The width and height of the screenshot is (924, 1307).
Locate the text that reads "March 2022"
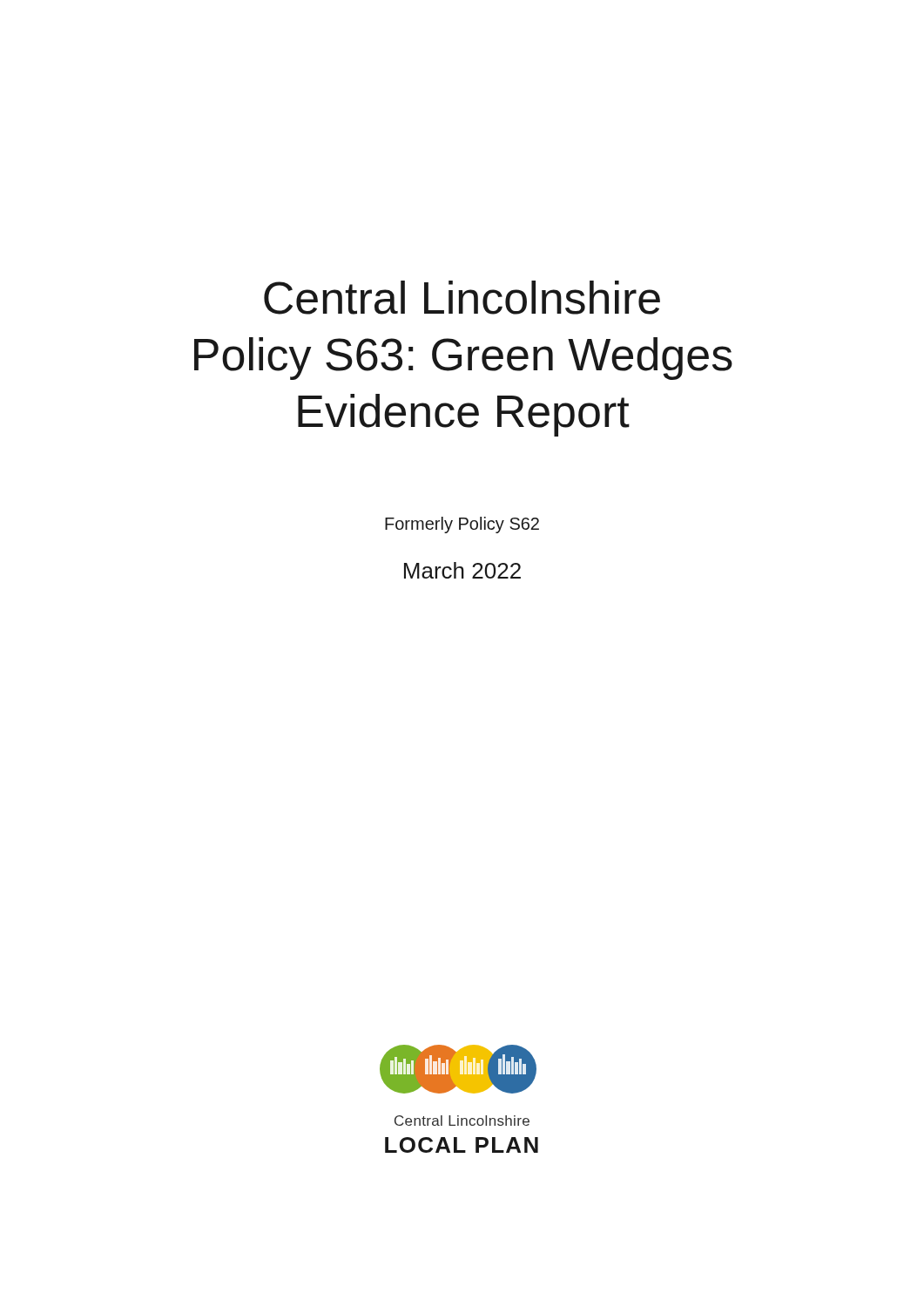click(x=462, y=571)
